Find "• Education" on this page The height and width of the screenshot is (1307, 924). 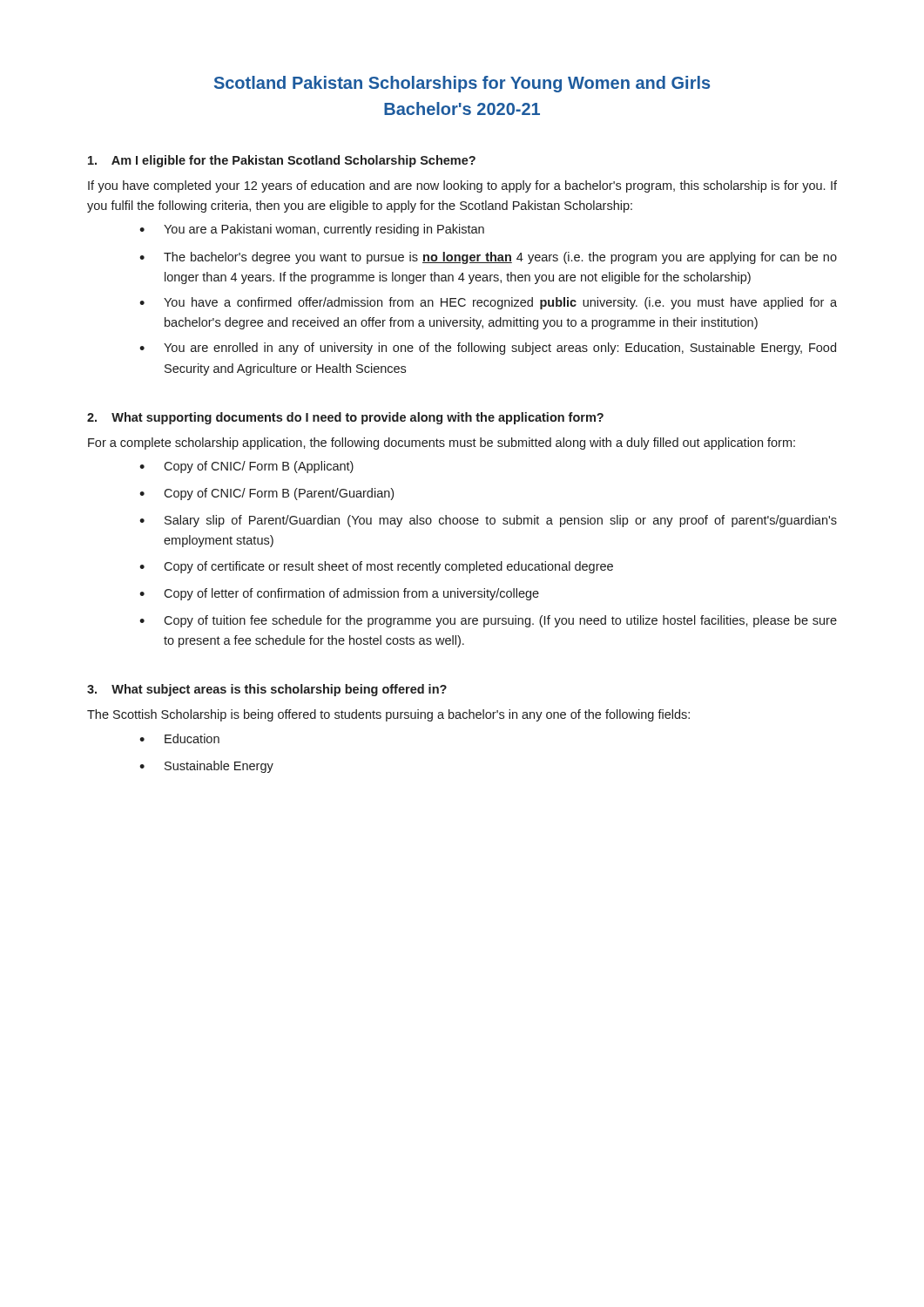pyautogui.click(x=179, y=738)
